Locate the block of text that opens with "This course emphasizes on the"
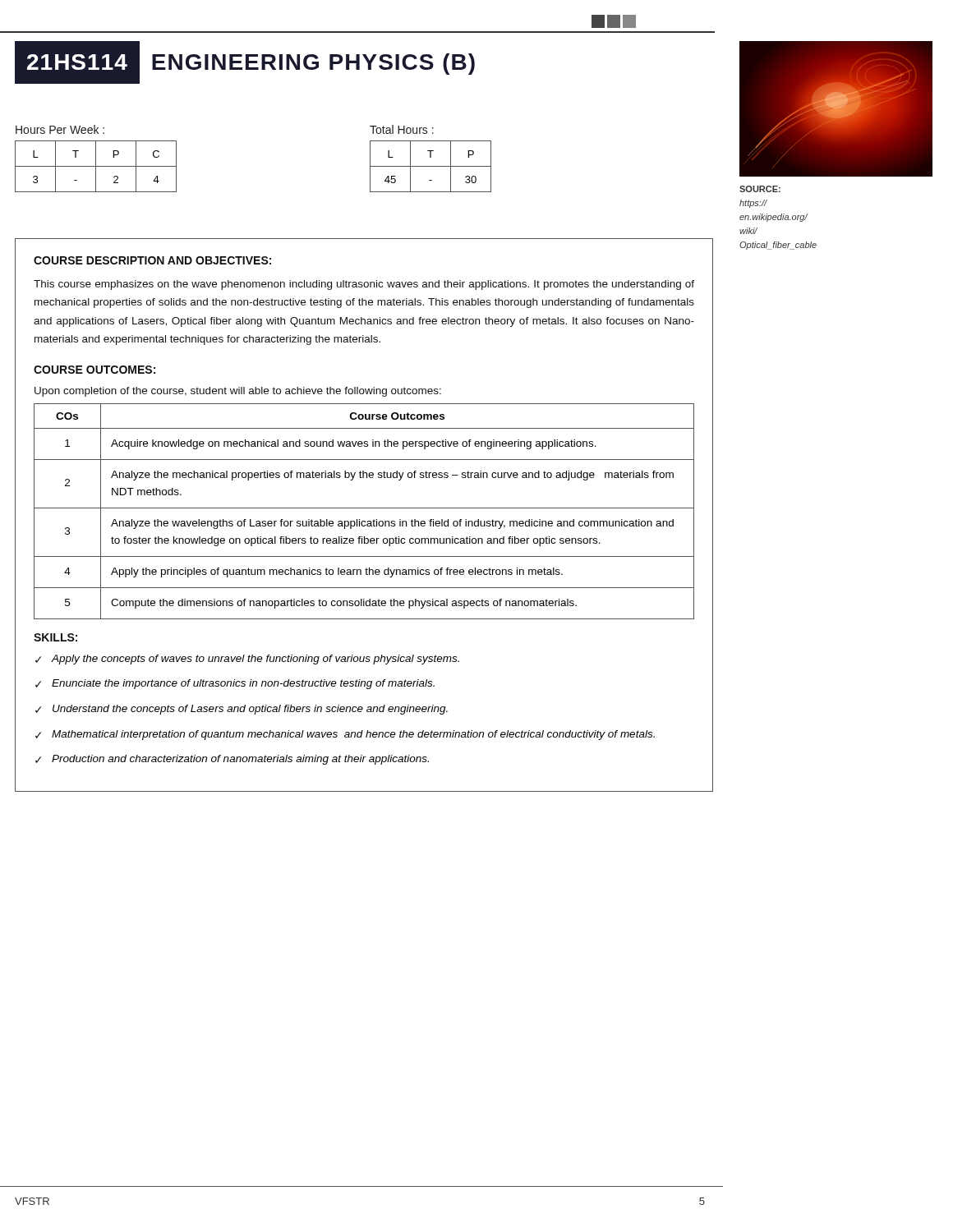Viewport: 953px width, 1232px height. click(x=364, y=311)
